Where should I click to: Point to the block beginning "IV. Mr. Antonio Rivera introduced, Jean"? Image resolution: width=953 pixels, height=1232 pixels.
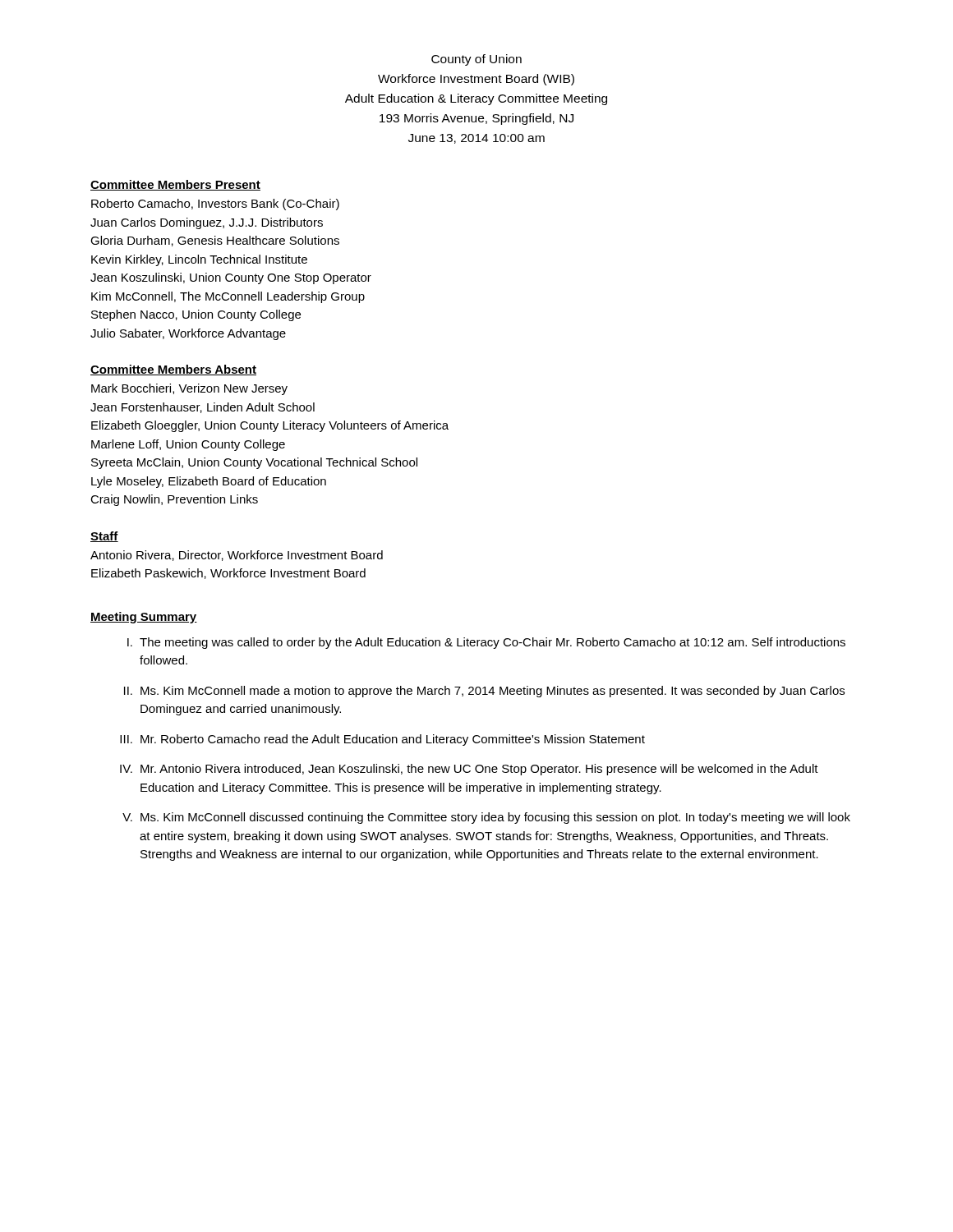[476, 778]
